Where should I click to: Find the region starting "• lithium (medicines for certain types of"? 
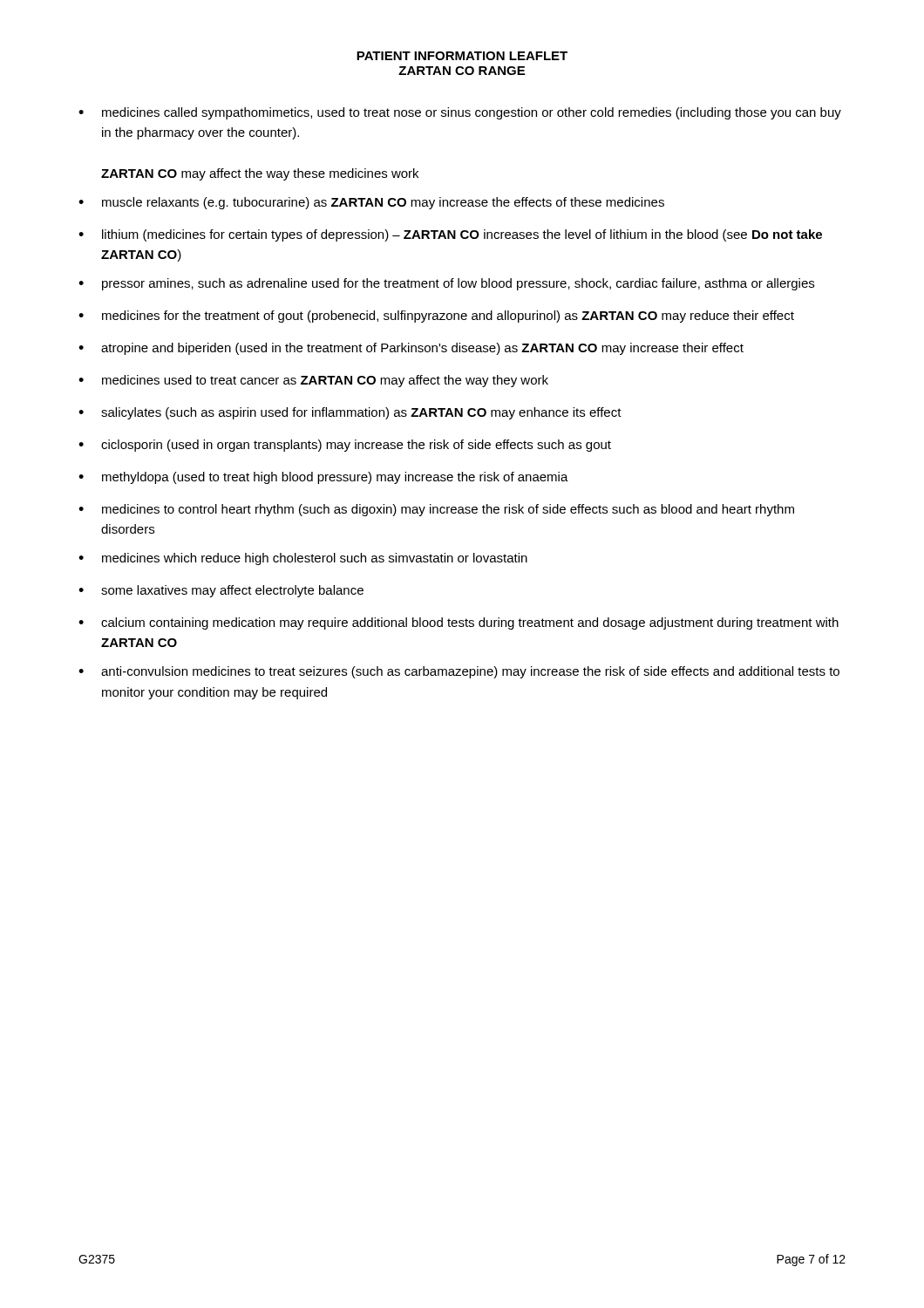462,244
